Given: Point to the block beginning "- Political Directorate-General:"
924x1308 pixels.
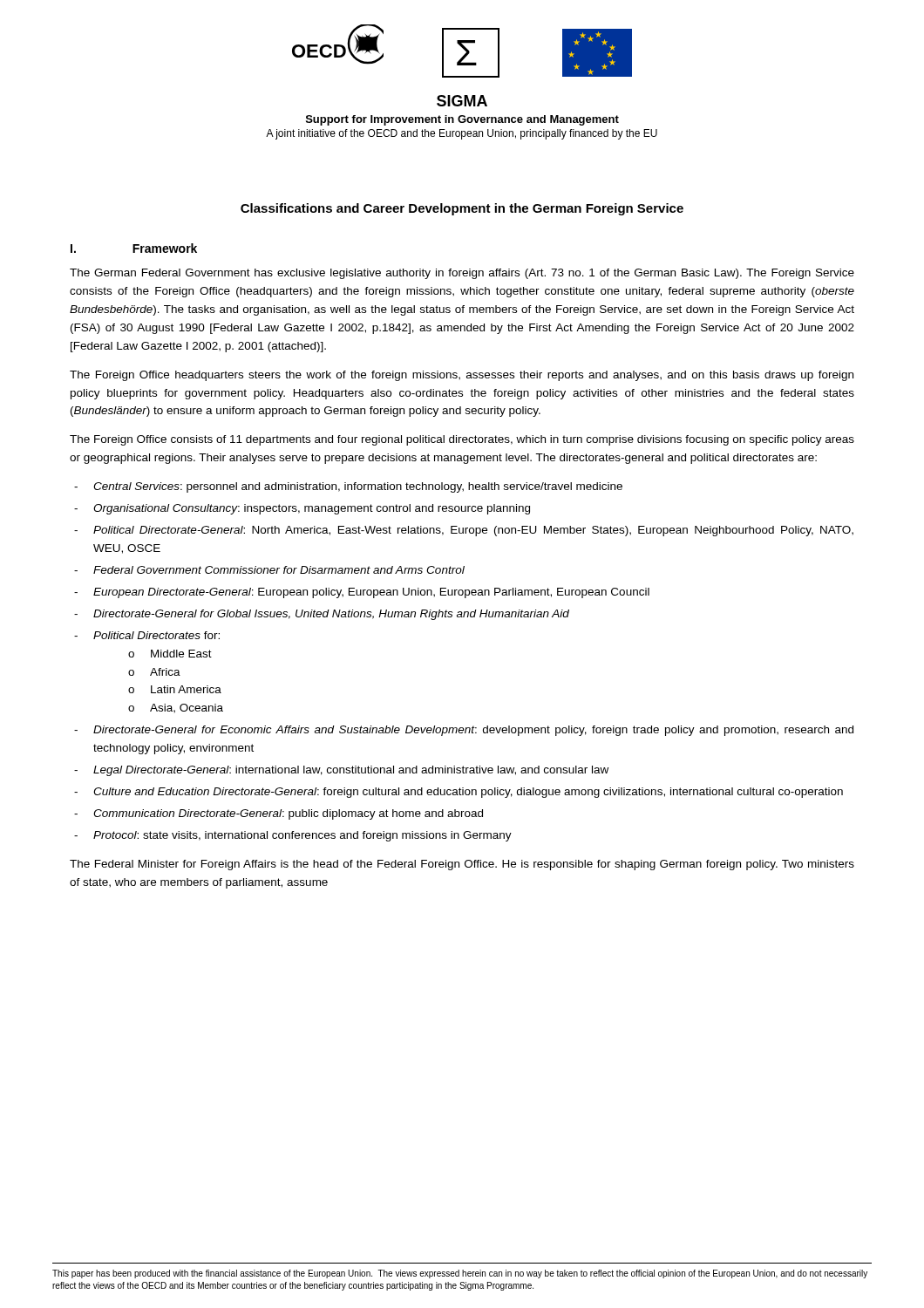Looking at the screenshot, I should pyautogui.click(x=462, y=540).
